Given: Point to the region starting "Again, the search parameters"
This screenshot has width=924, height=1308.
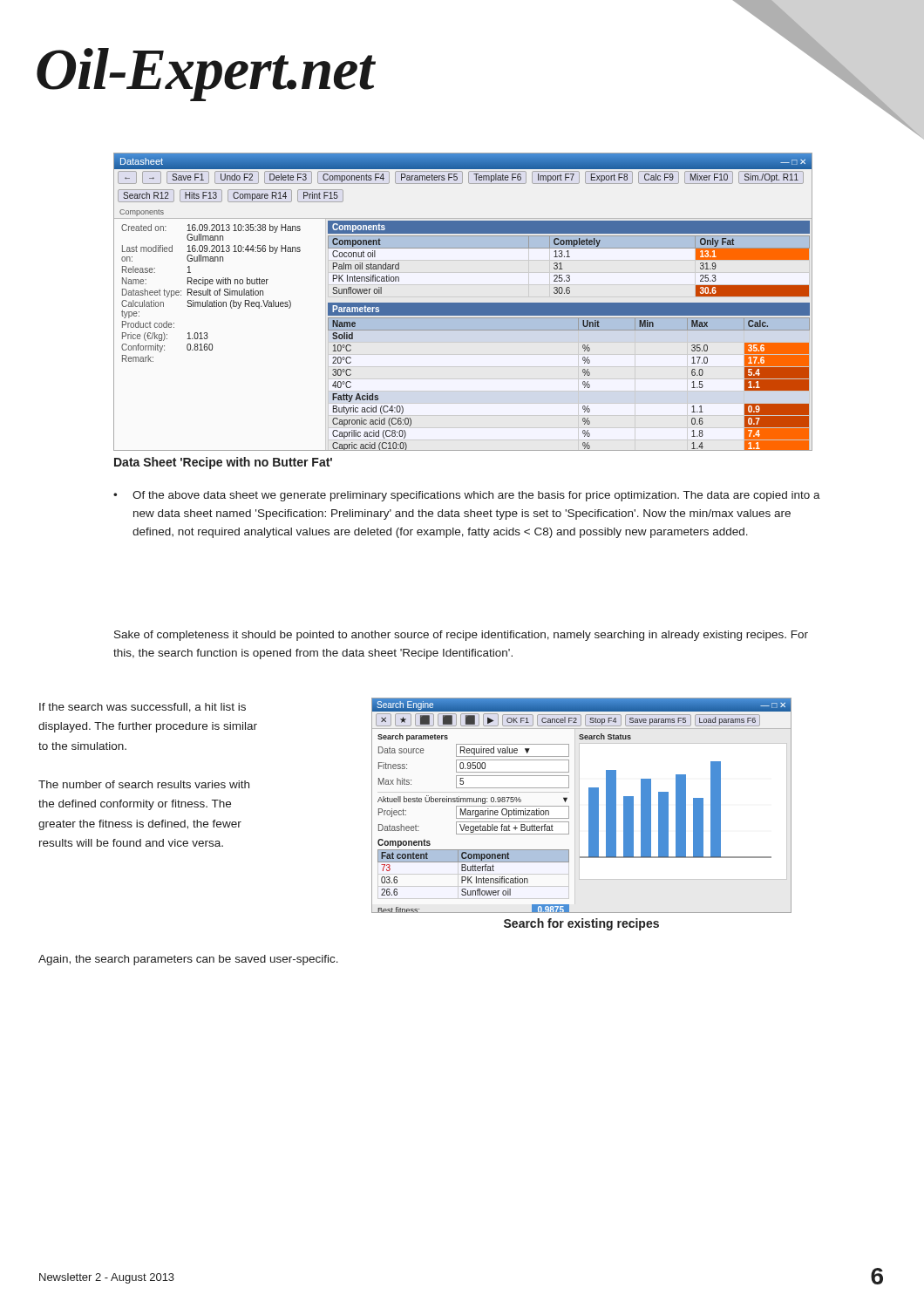Looking at the screenshot, I should pyautogui.click(x=188, y=959).
